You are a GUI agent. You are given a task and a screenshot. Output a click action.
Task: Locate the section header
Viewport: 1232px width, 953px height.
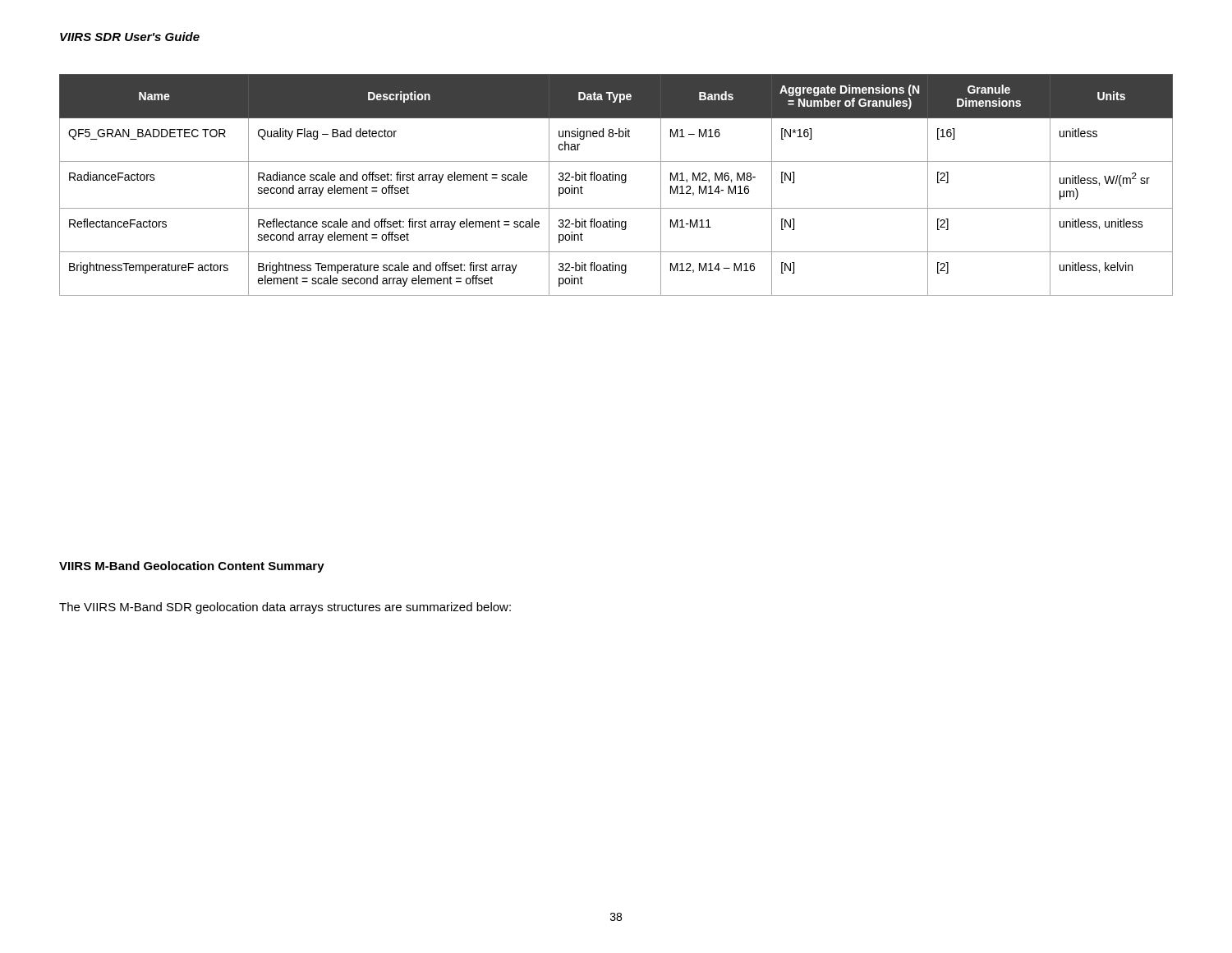192,566
